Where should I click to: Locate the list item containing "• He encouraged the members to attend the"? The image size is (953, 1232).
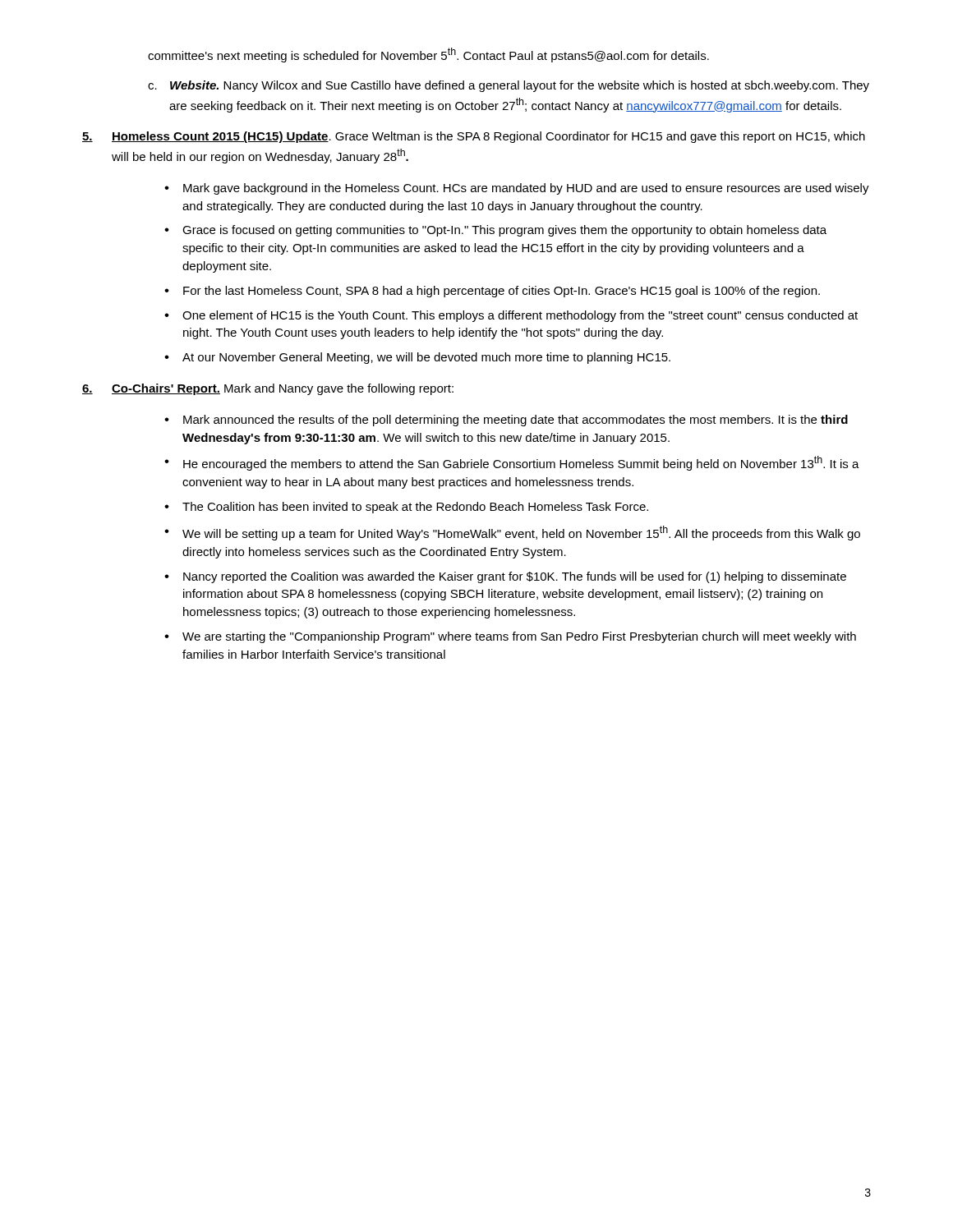pos(518,472)
